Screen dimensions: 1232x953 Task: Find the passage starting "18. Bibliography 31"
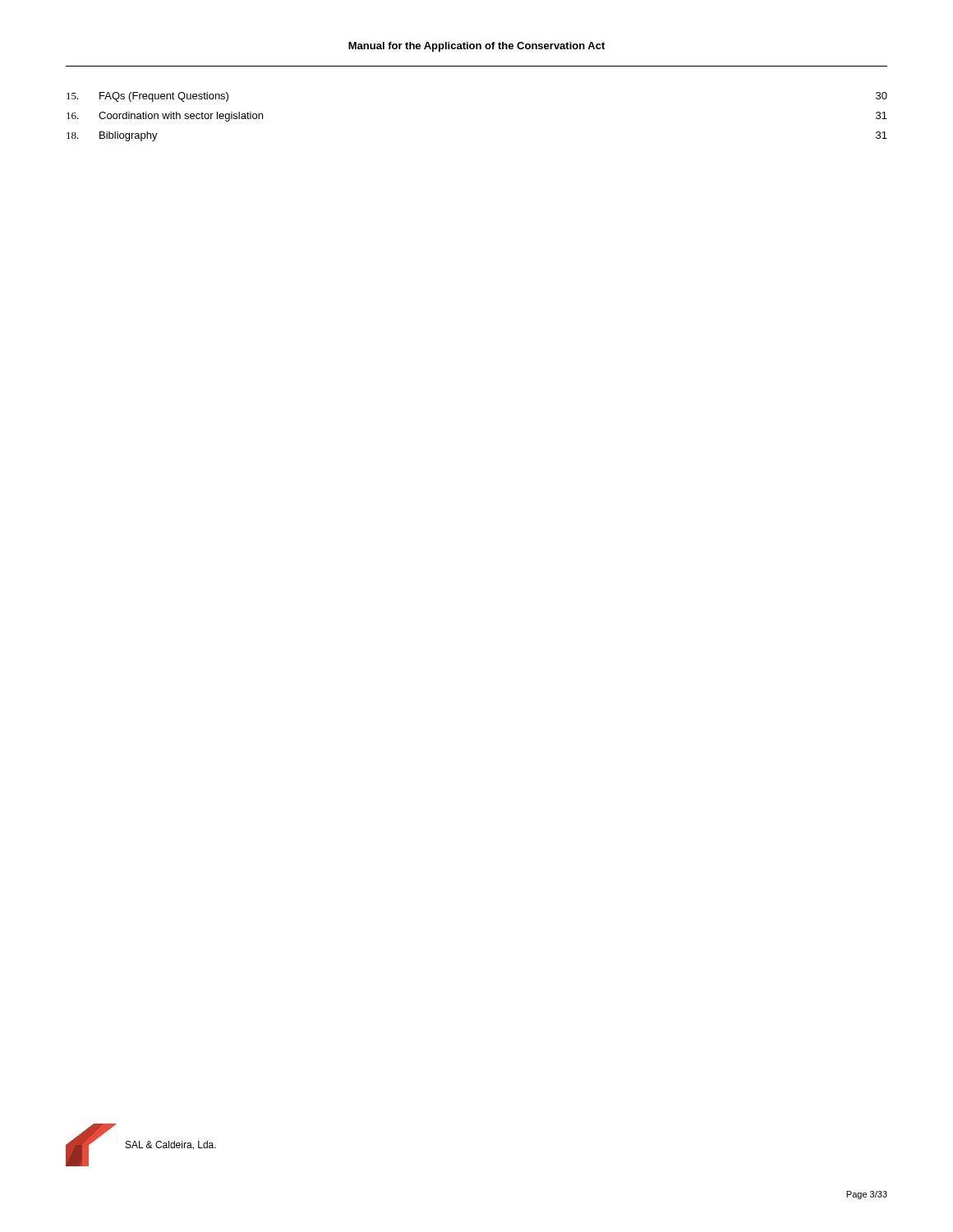[x=126, y=136]
